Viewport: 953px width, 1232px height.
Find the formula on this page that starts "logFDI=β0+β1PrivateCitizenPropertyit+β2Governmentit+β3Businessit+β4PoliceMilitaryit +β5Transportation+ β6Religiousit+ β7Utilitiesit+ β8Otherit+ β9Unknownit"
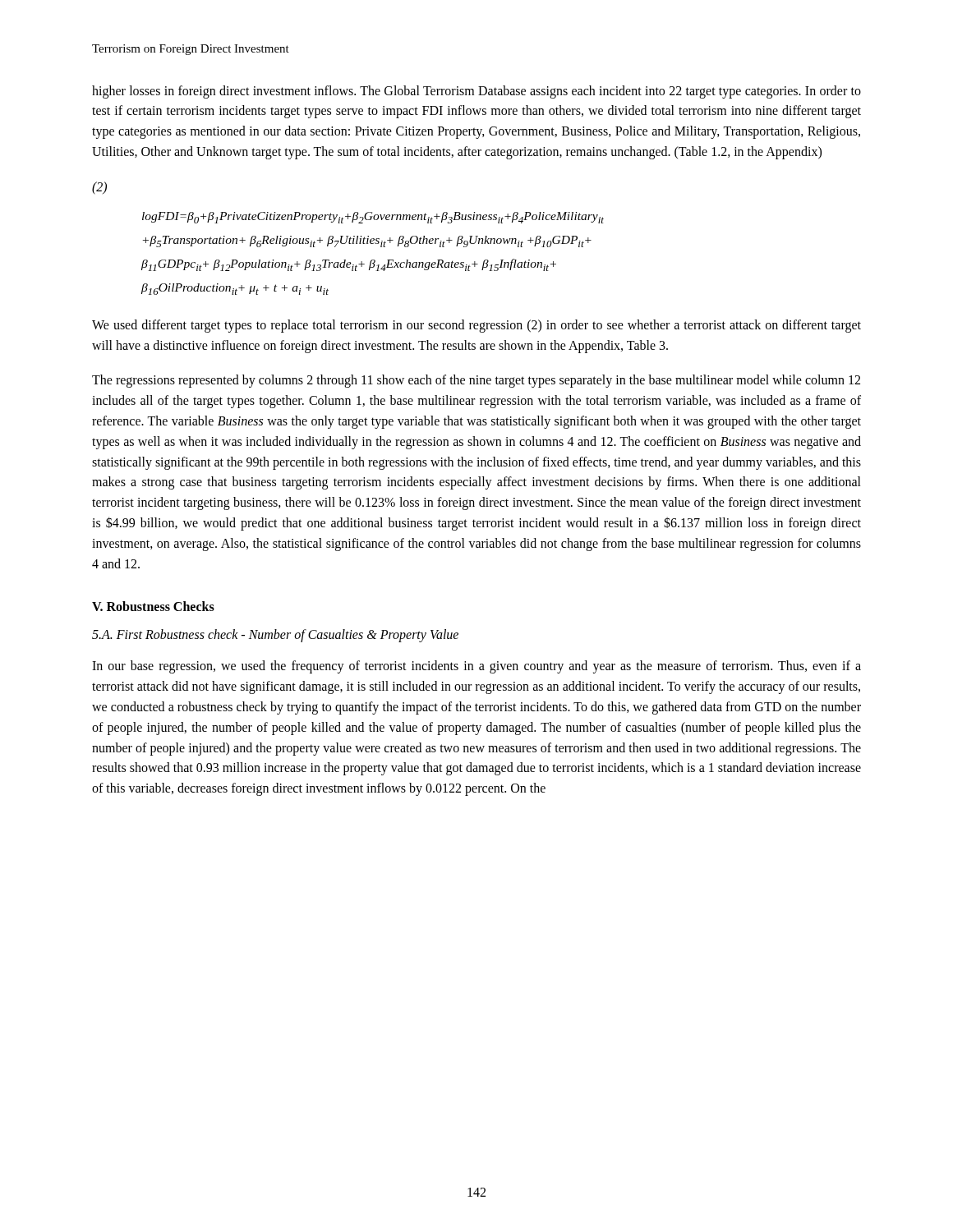pyautogui.click(x=373, y=253)
